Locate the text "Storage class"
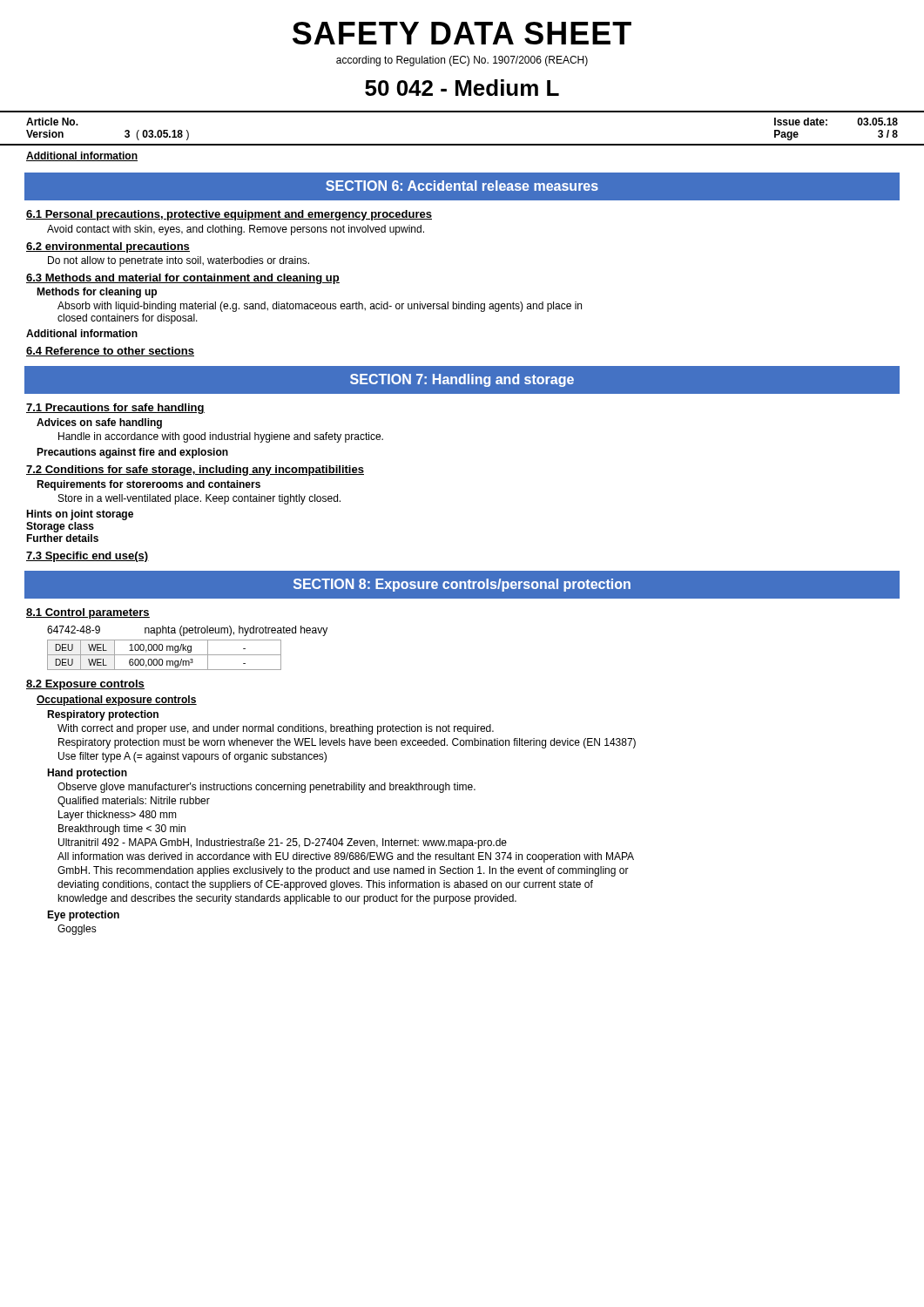The width and height of the screenshot is (924, 1307). click(60, 526)
